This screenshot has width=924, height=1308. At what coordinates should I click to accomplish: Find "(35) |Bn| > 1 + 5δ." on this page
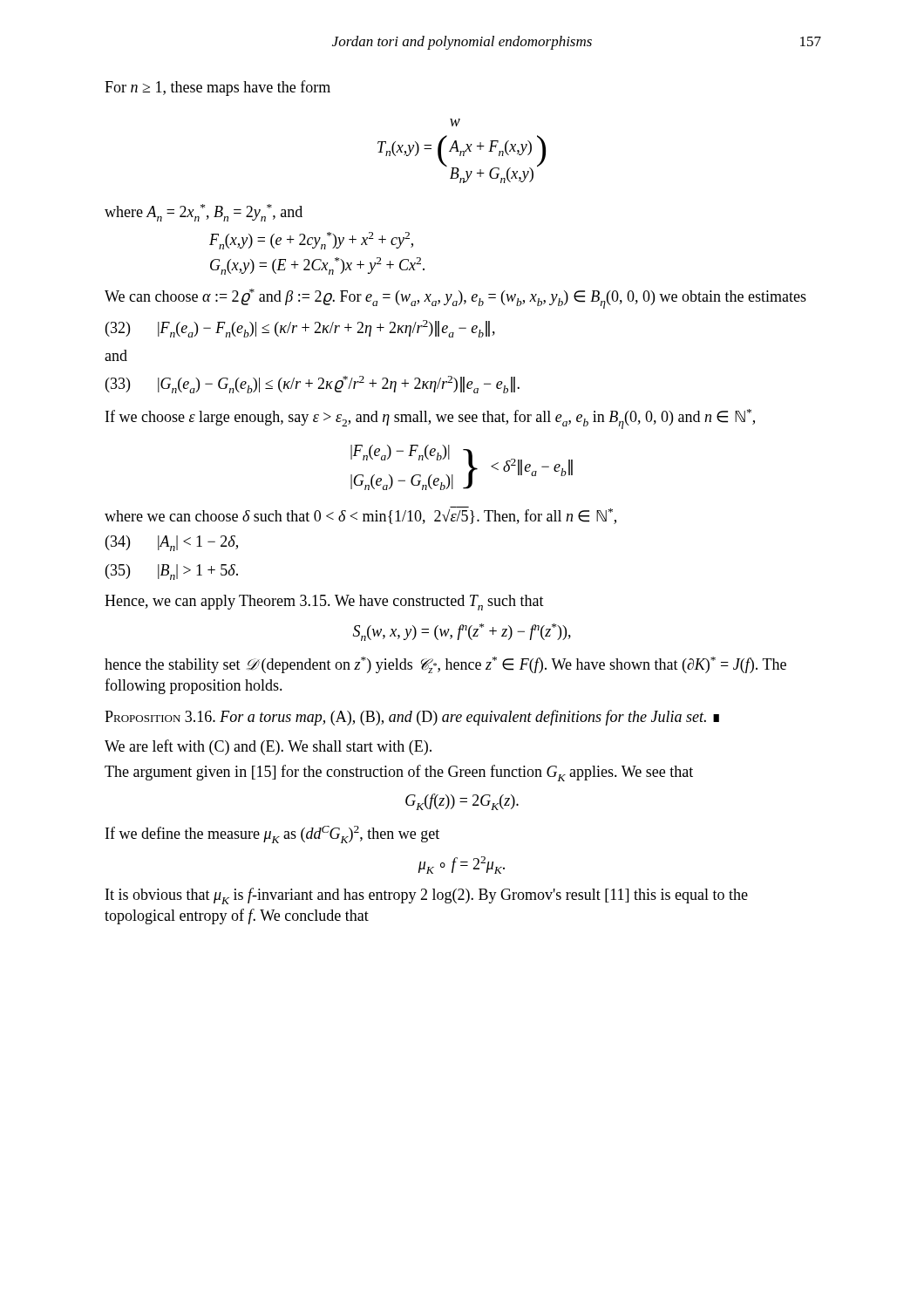tap(172, 572)
